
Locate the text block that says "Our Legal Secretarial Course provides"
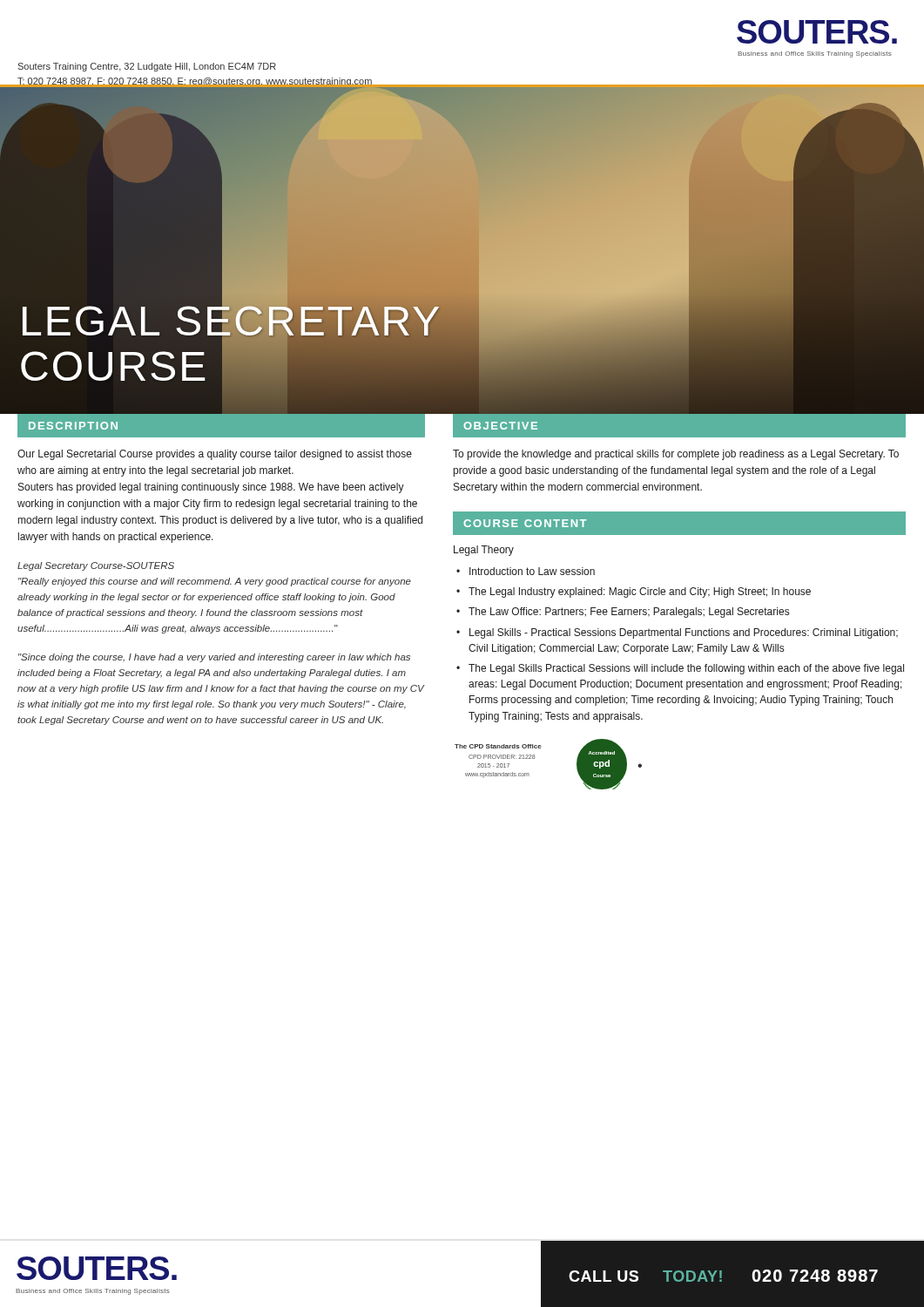click(220, 495)
